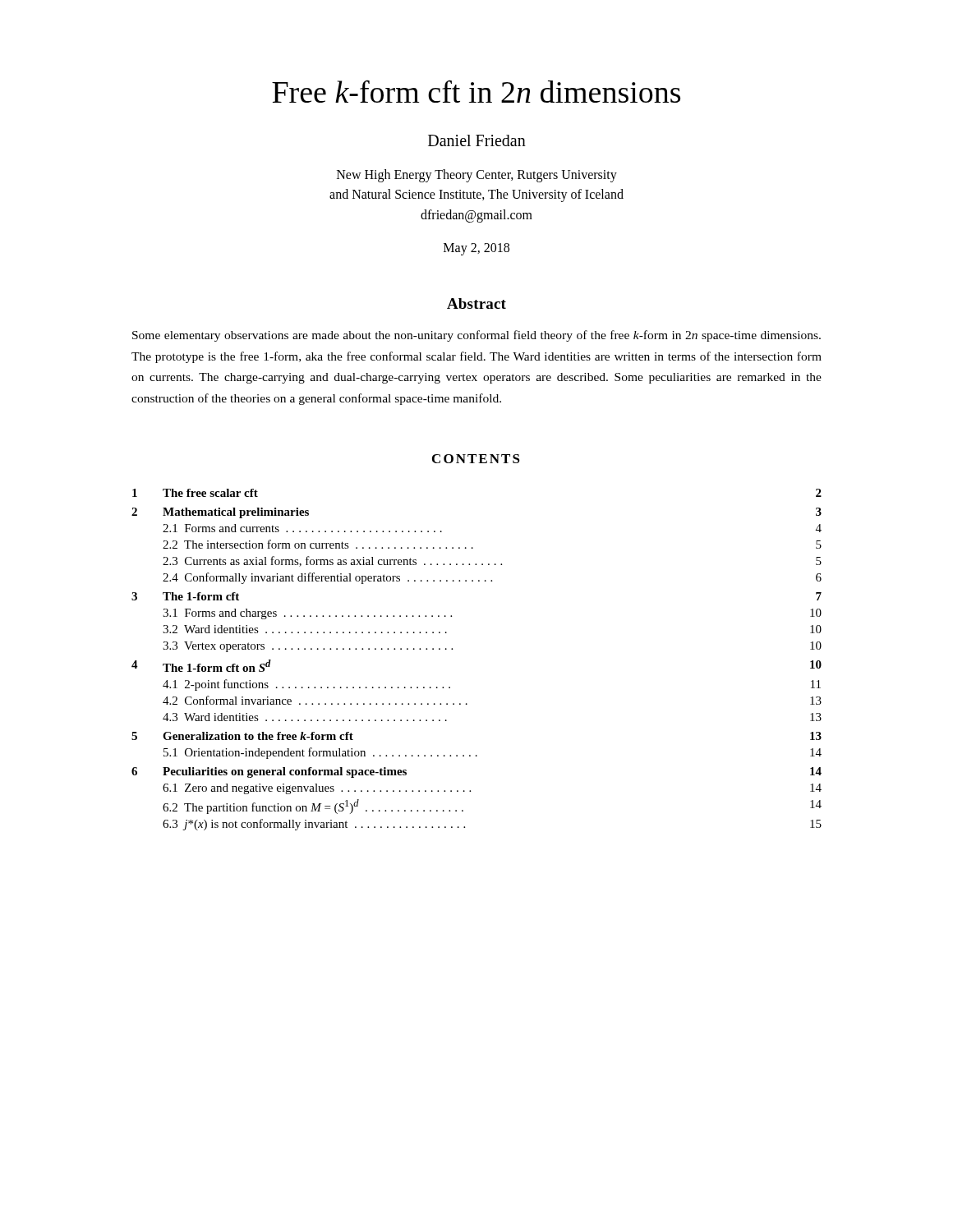Select the title with the text "Free k-form cft in 2n dimensions"
This screenshot has height=1232, width=953.
[476, 93]
